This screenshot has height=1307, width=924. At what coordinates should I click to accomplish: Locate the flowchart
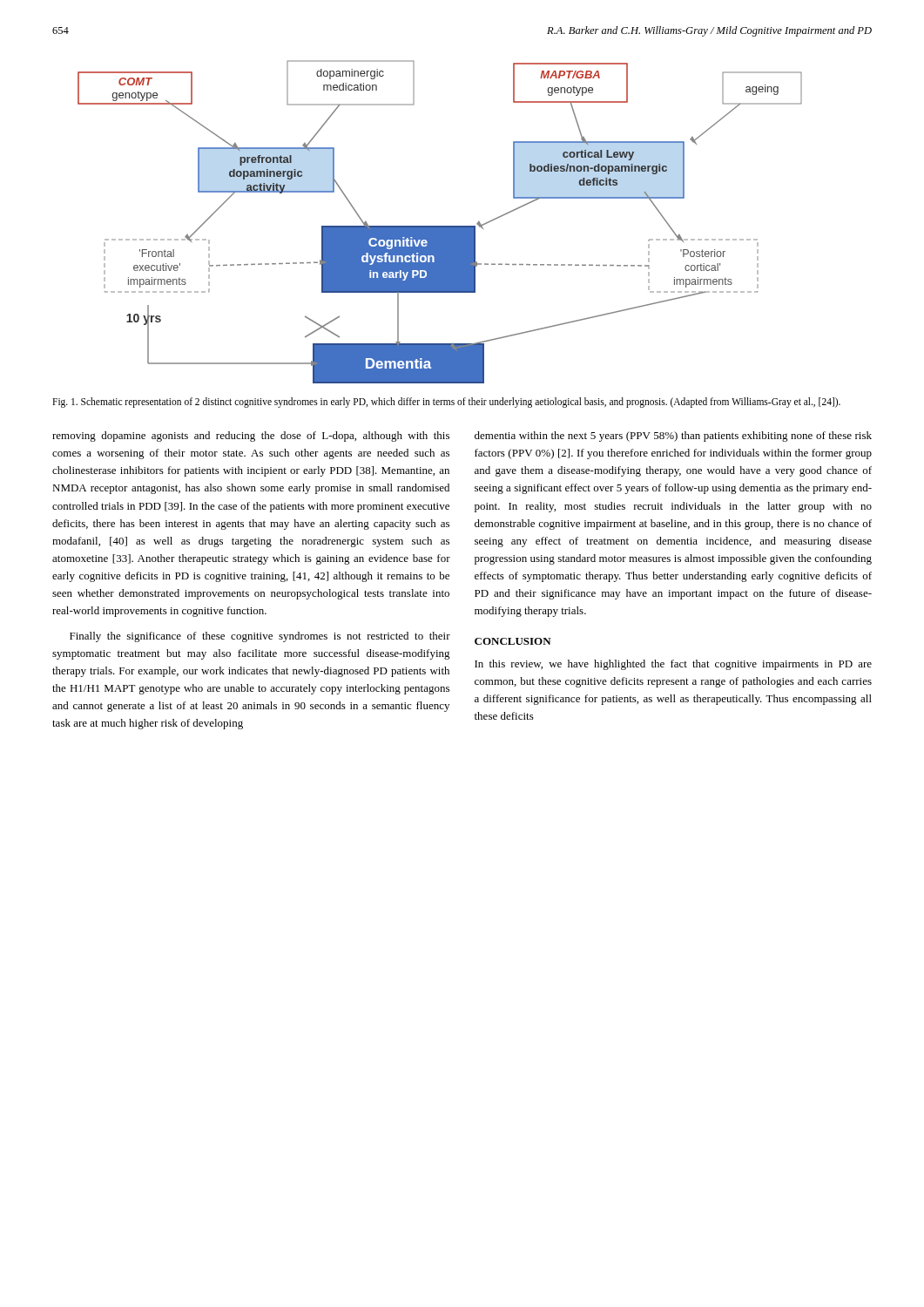click(x=462, y=218)
